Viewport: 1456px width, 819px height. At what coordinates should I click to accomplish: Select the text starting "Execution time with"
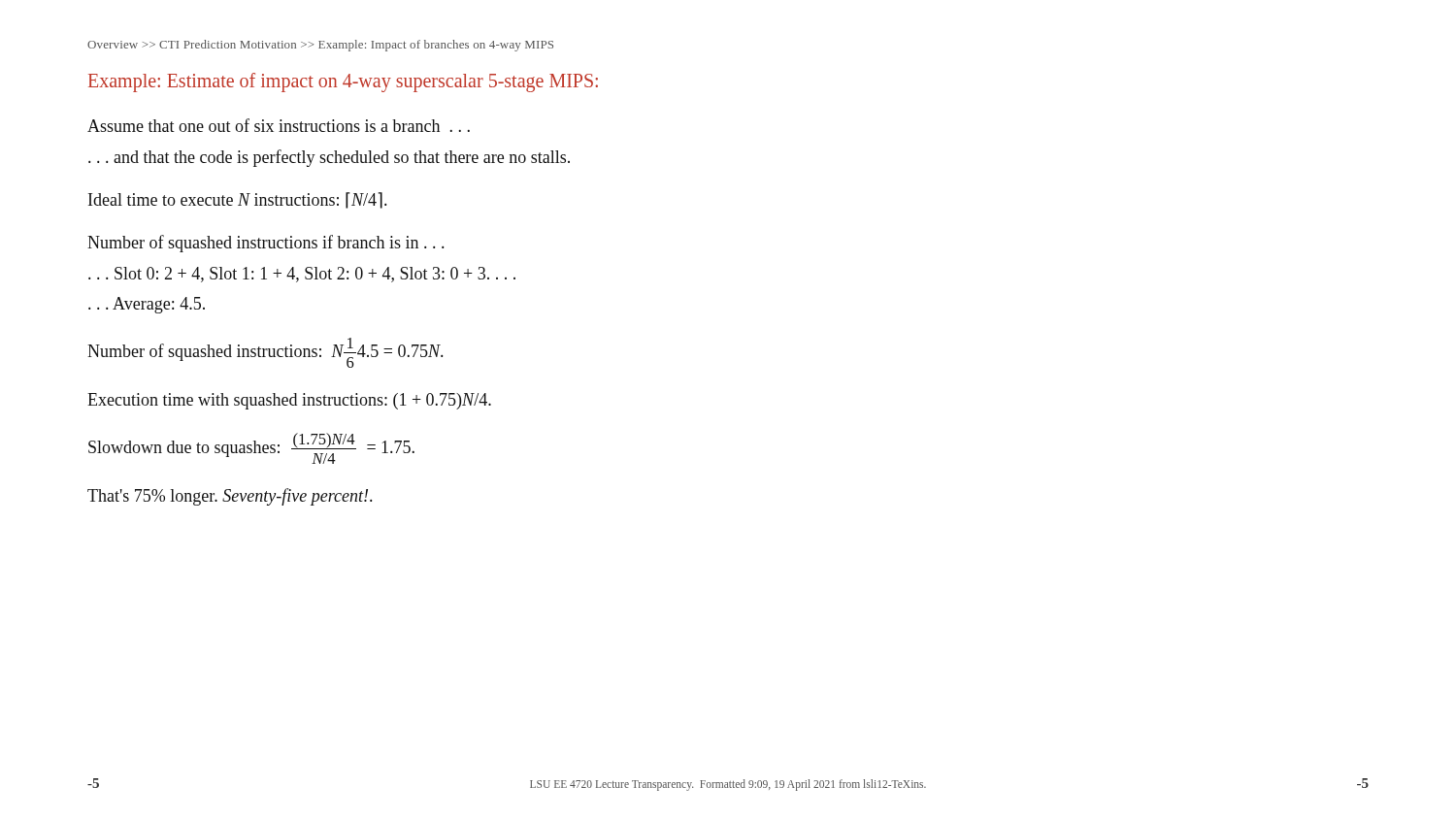[x=290, y=400]
